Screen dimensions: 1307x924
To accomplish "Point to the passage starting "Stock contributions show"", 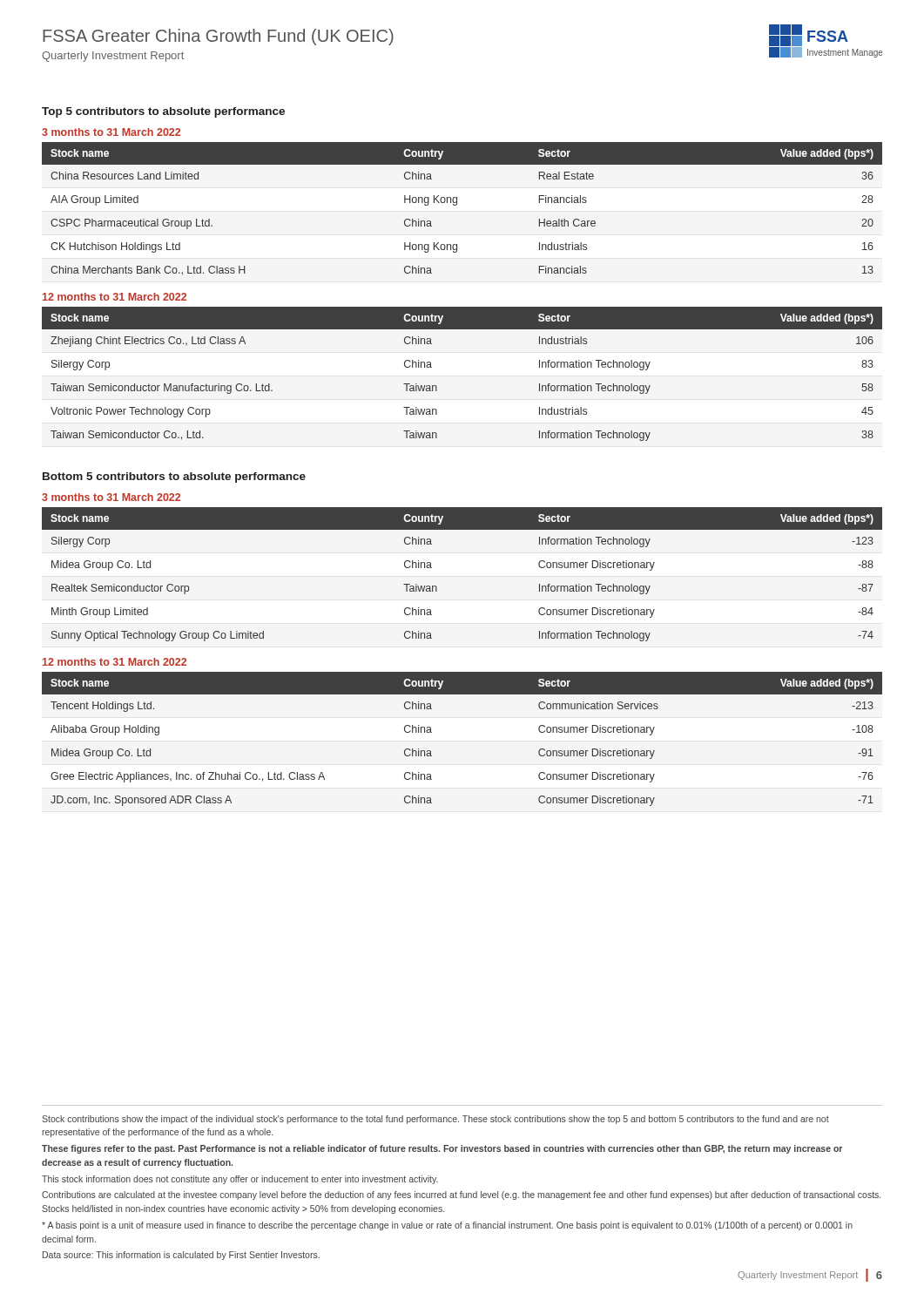I will pyautogui.click(x=462, y=1187).
